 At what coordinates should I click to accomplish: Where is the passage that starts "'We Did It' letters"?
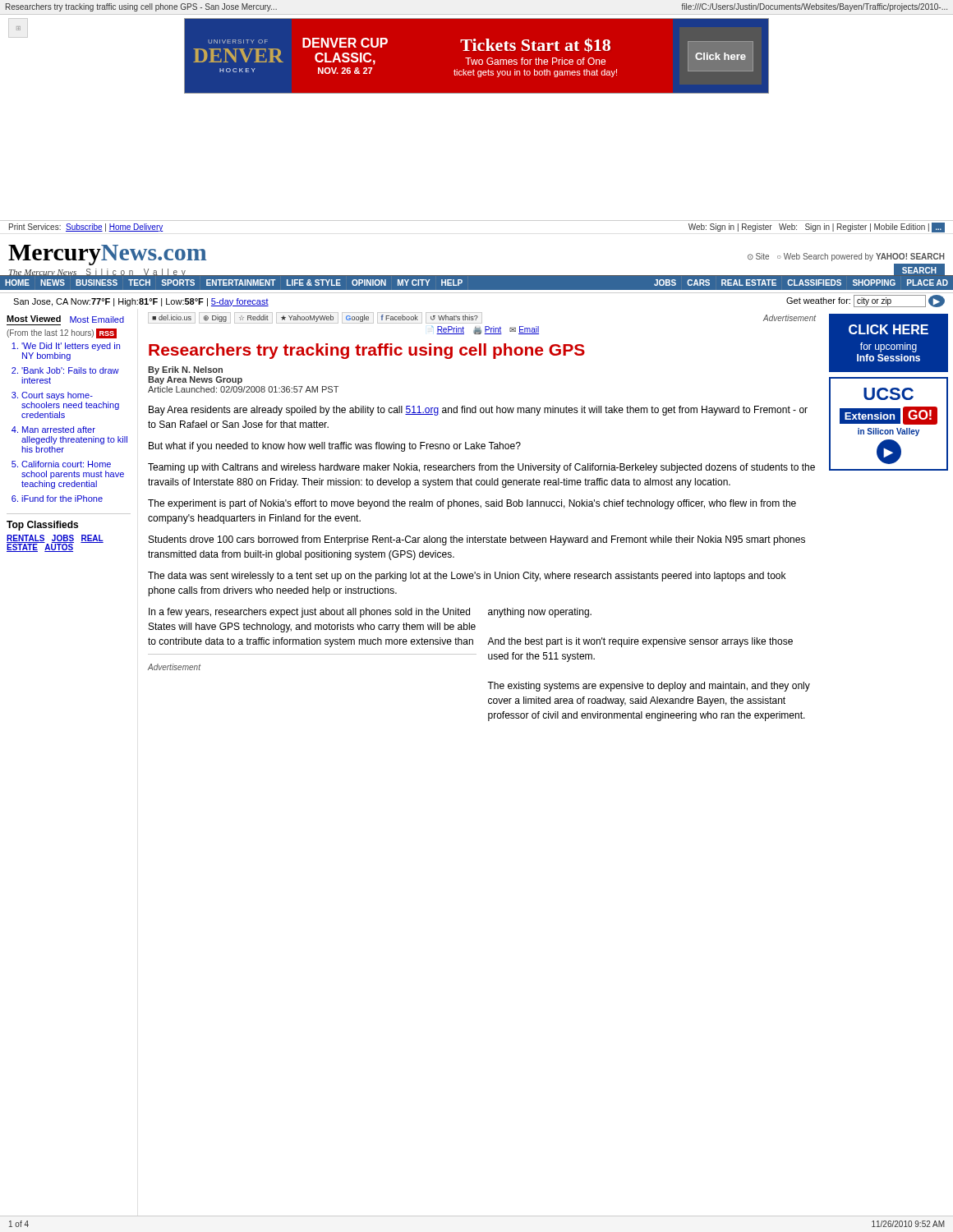71,351
